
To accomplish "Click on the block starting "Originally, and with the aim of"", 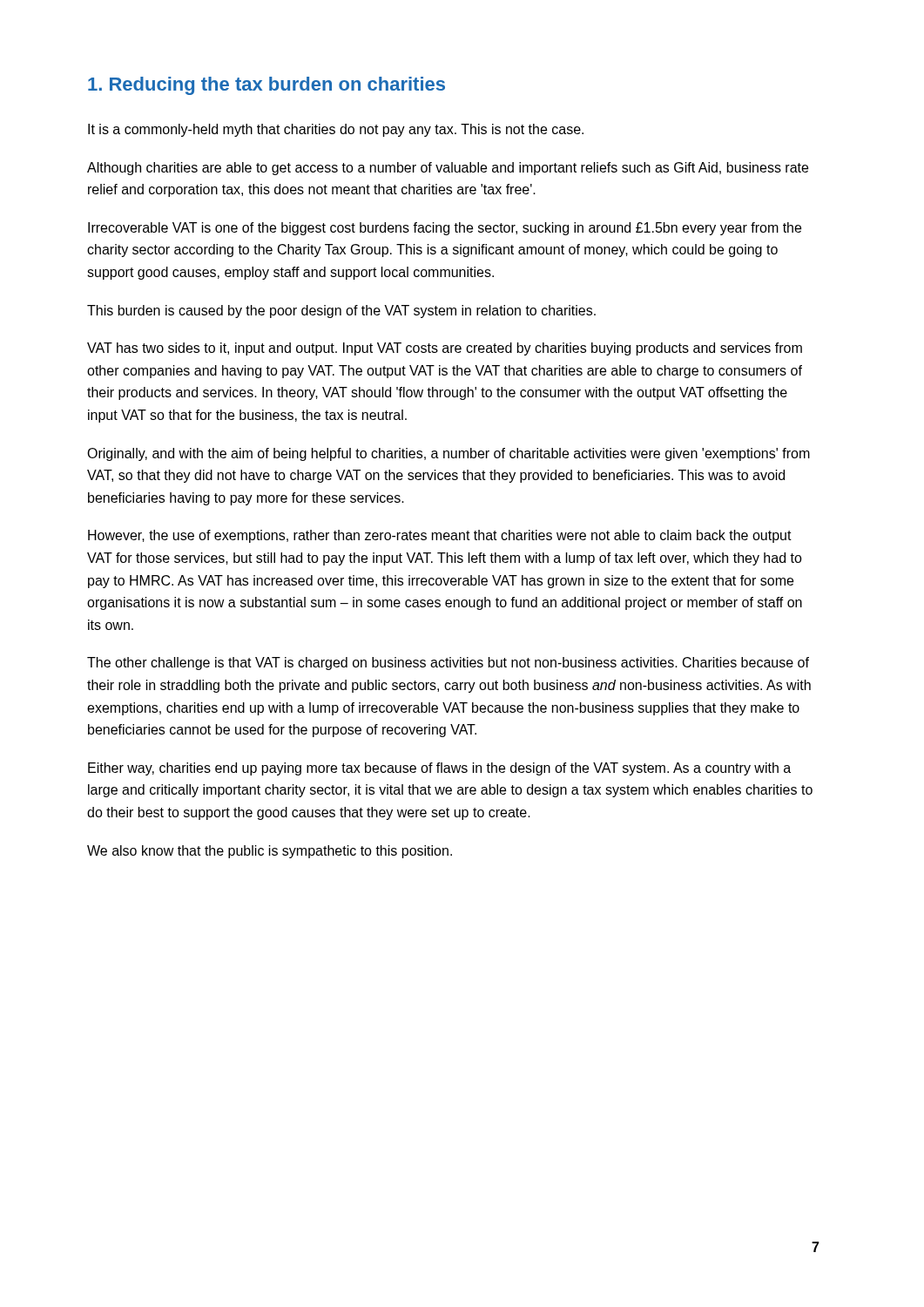I will coord(449,475).
